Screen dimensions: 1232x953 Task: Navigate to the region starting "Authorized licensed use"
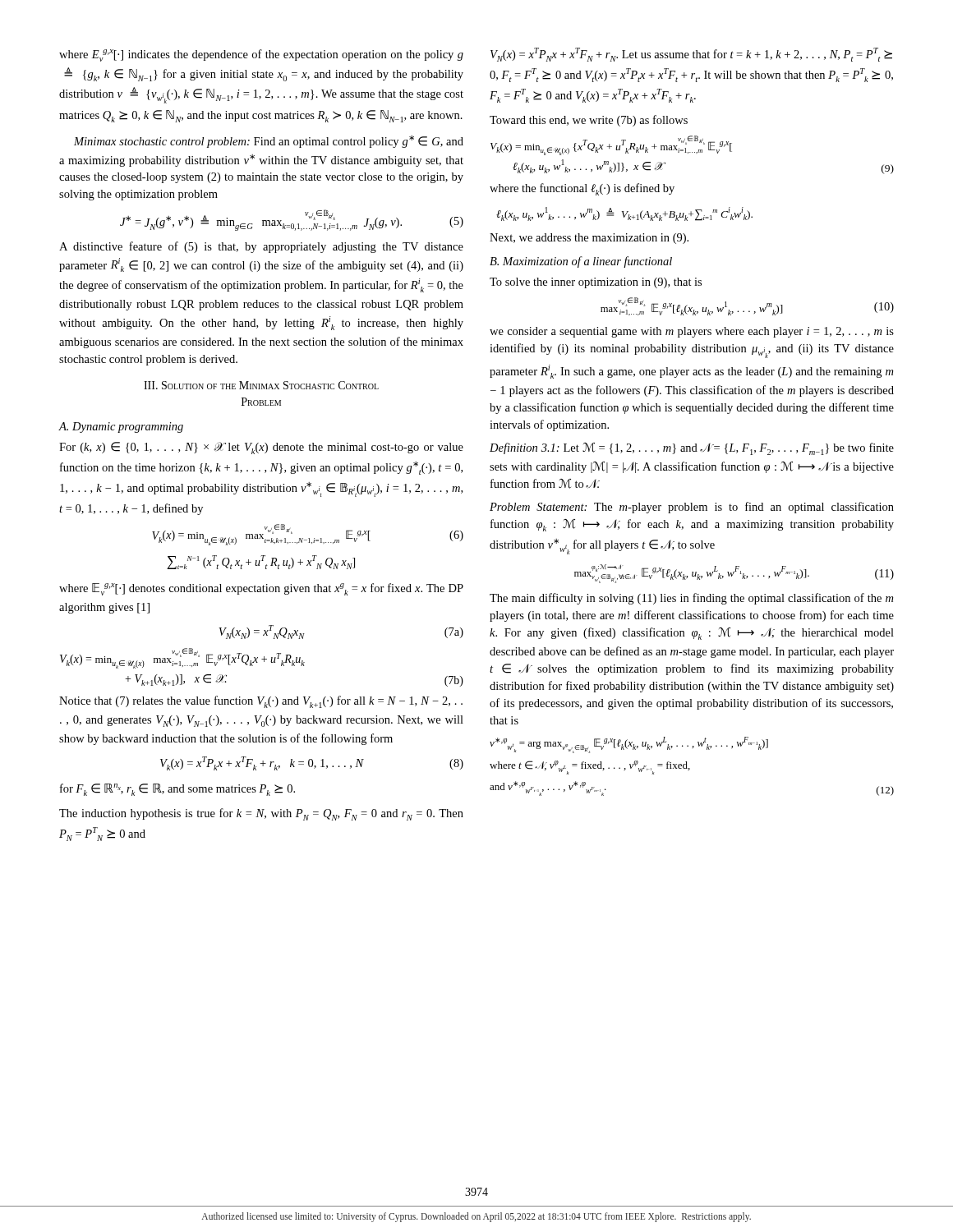tap(476, 1217)
